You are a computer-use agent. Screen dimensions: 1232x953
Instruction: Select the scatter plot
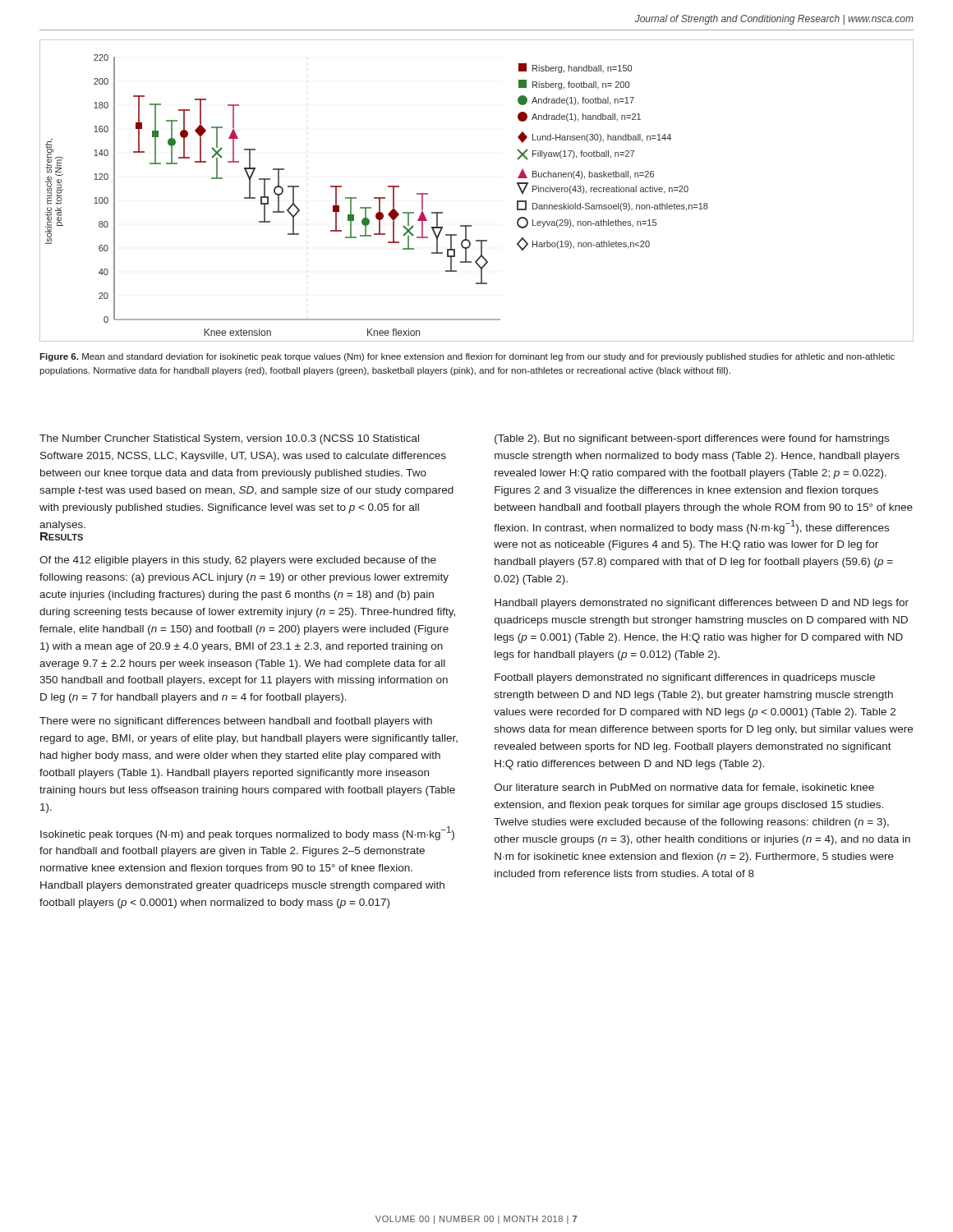click(x=476, y=191)
